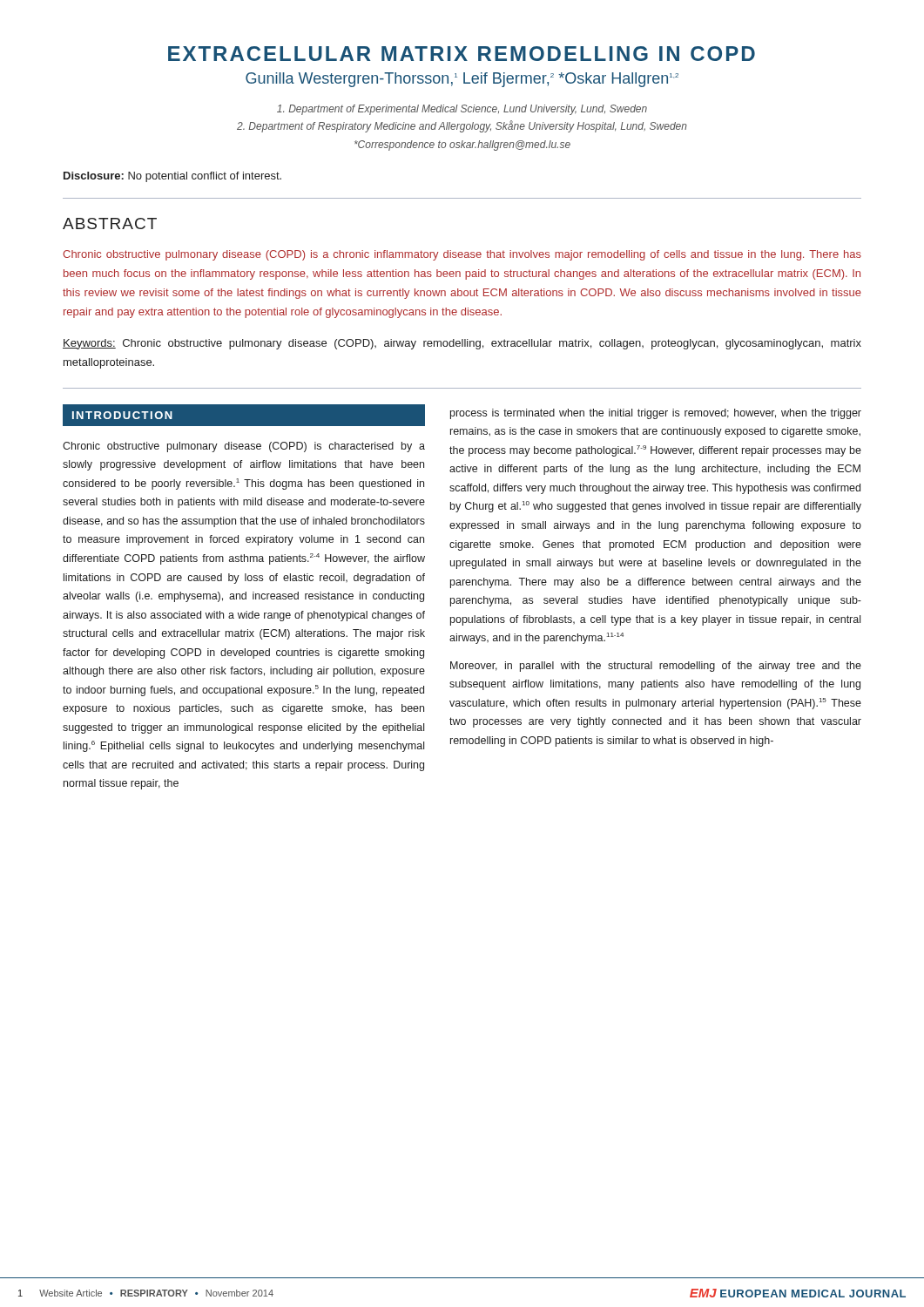Find the text block that says "Keywords: Chronic obstructive pulmonary disease (COPD), airway remodelling,"
This screenshot has width=924, height=1307.
pyautogui.click(x=462, y=352)
